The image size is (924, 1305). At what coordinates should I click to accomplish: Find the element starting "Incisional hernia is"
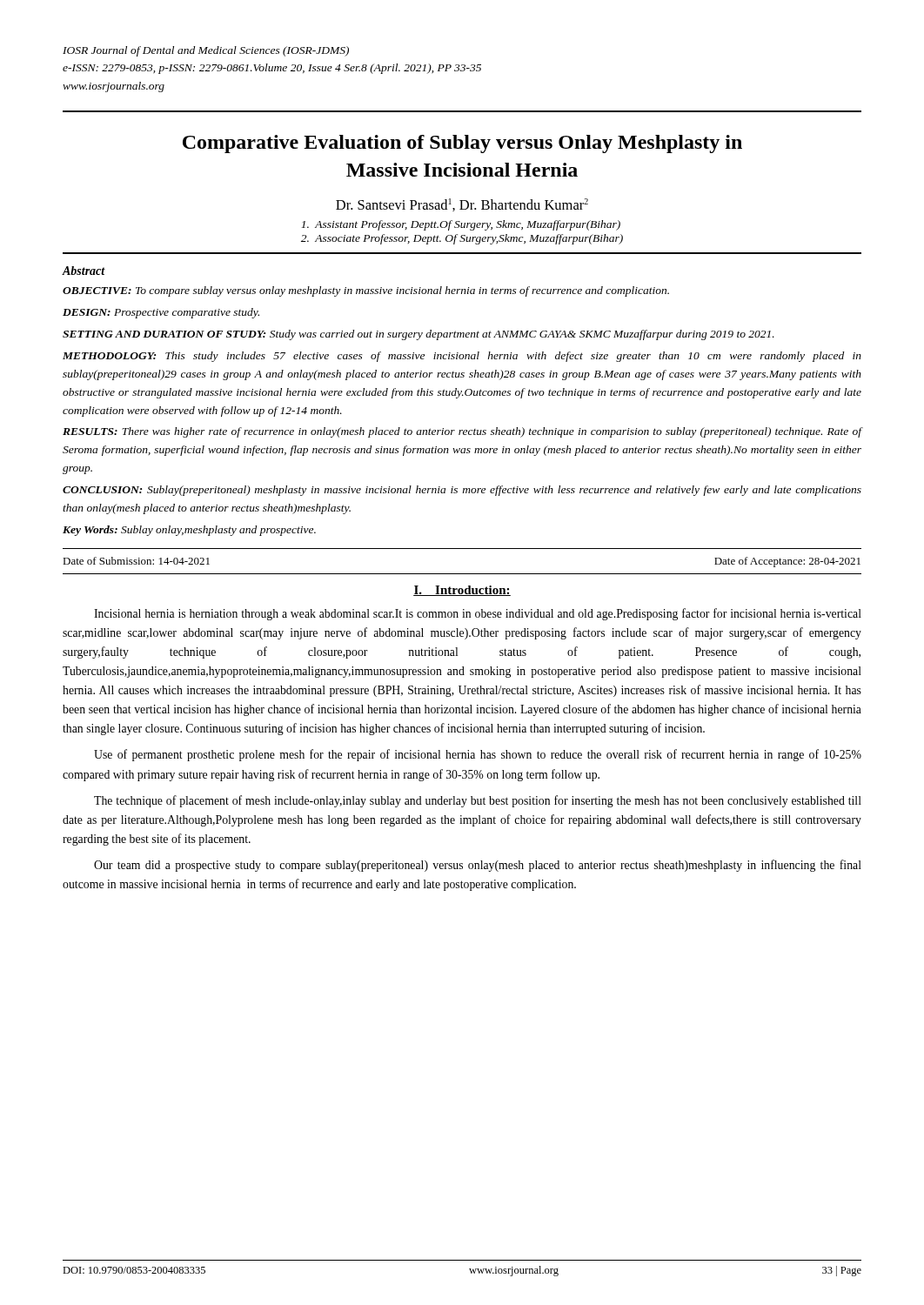point(462,749)
